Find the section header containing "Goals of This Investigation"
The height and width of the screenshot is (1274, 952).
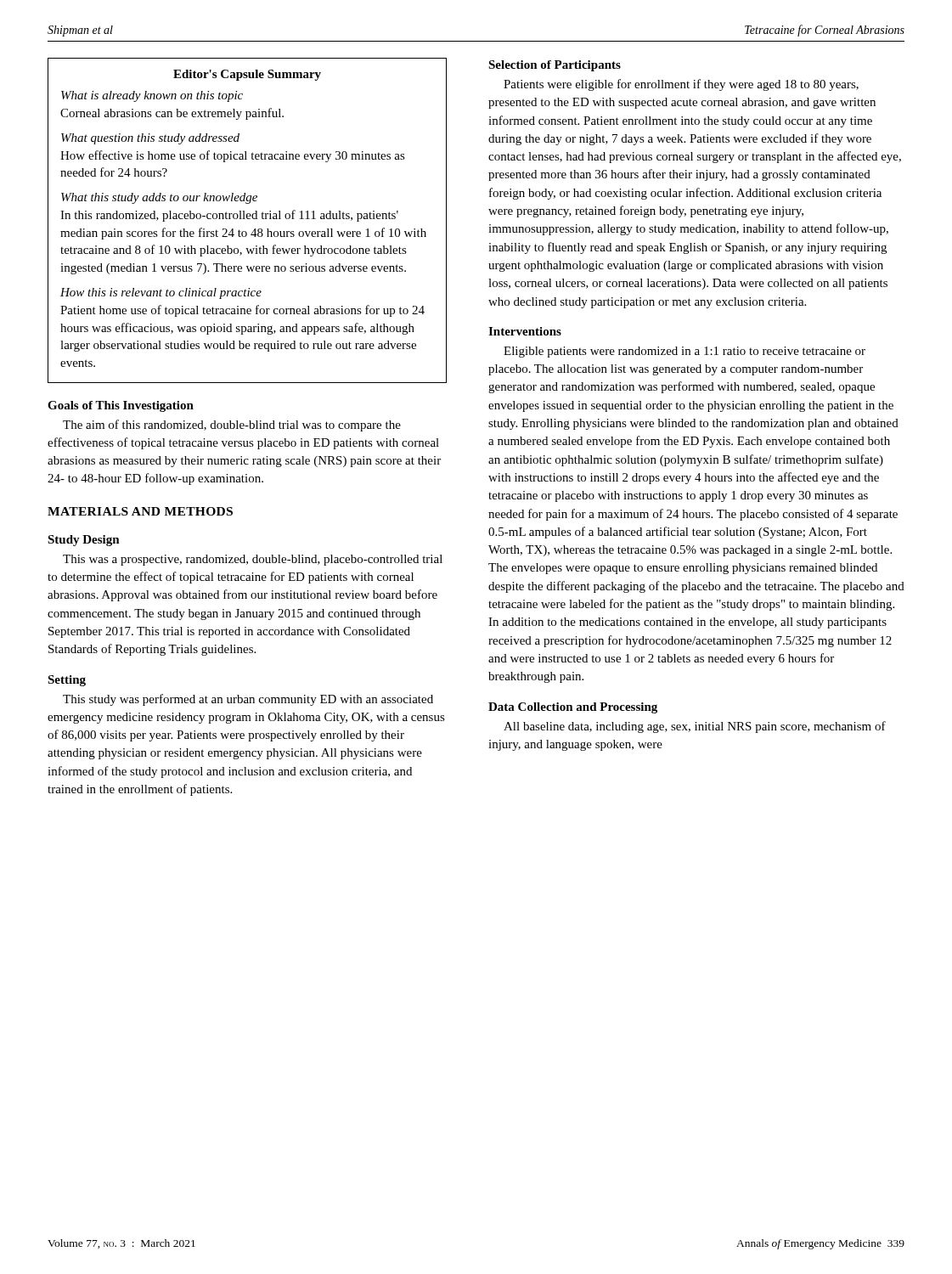[121, 405]
